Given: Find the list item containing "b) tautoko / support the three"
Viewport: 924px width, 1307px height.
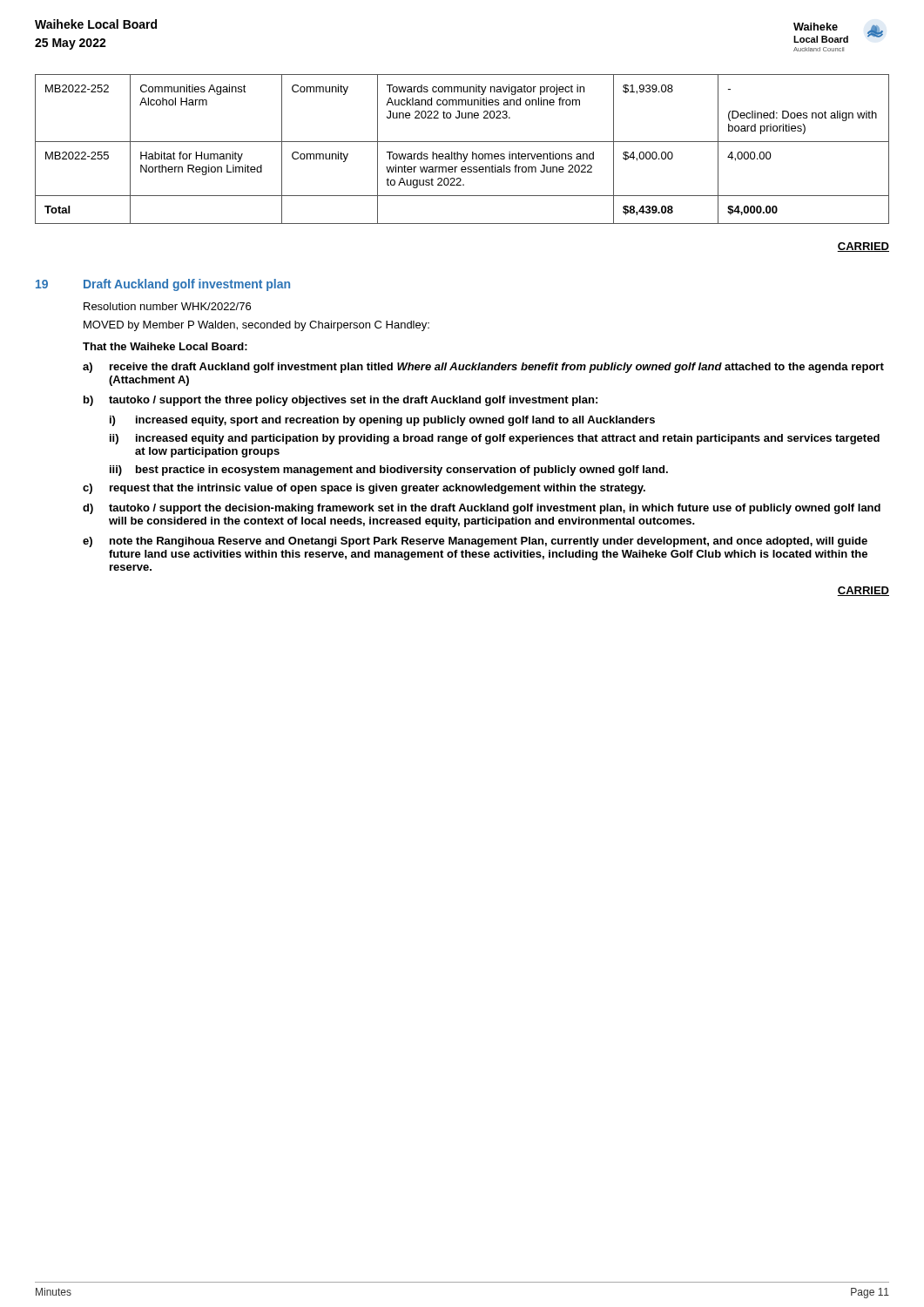Looking at the screenshot, I should pyautogui.click(x=486, y=400).
